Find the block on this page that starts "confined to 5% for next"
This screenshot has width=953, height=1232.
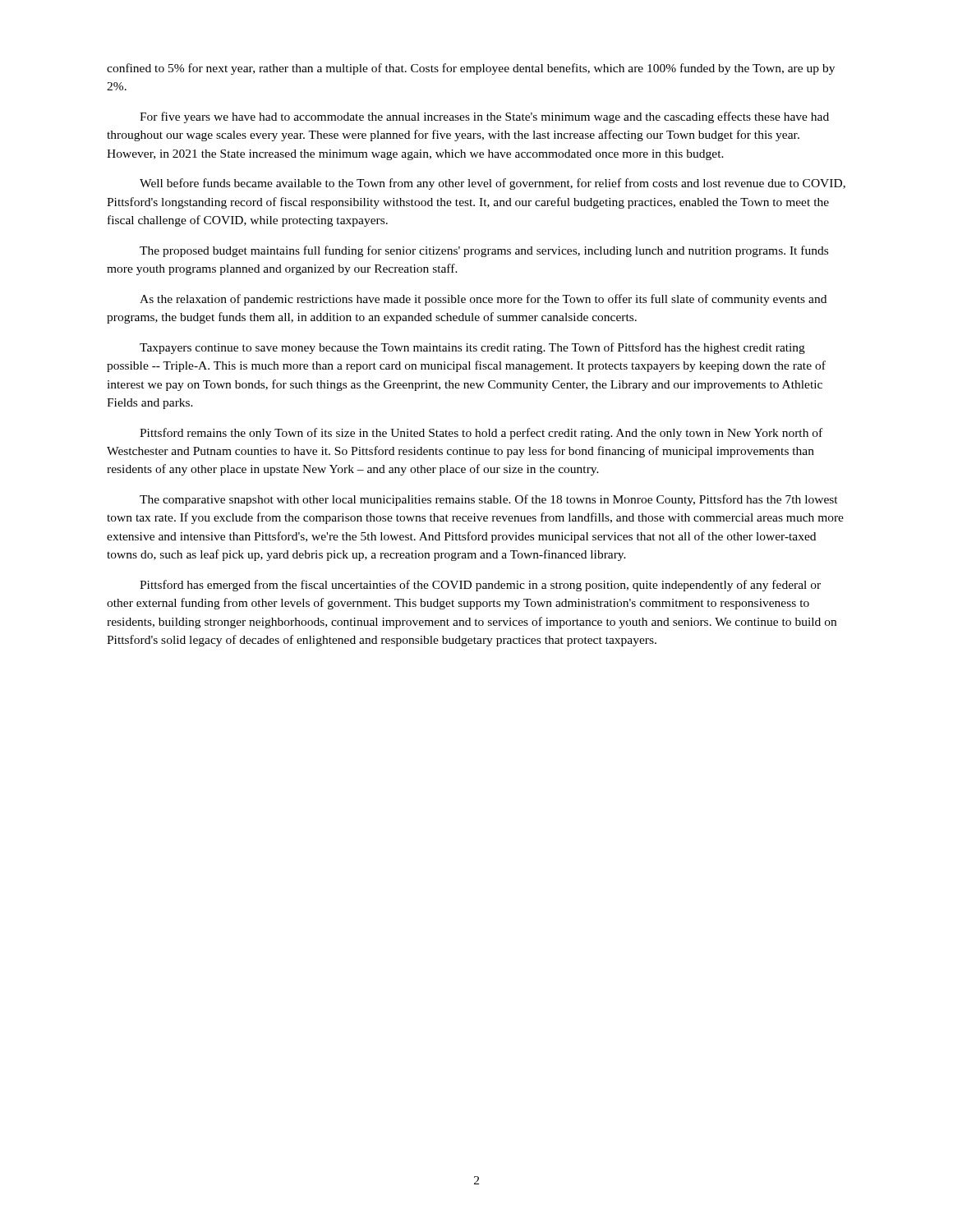tap(476, 354)
